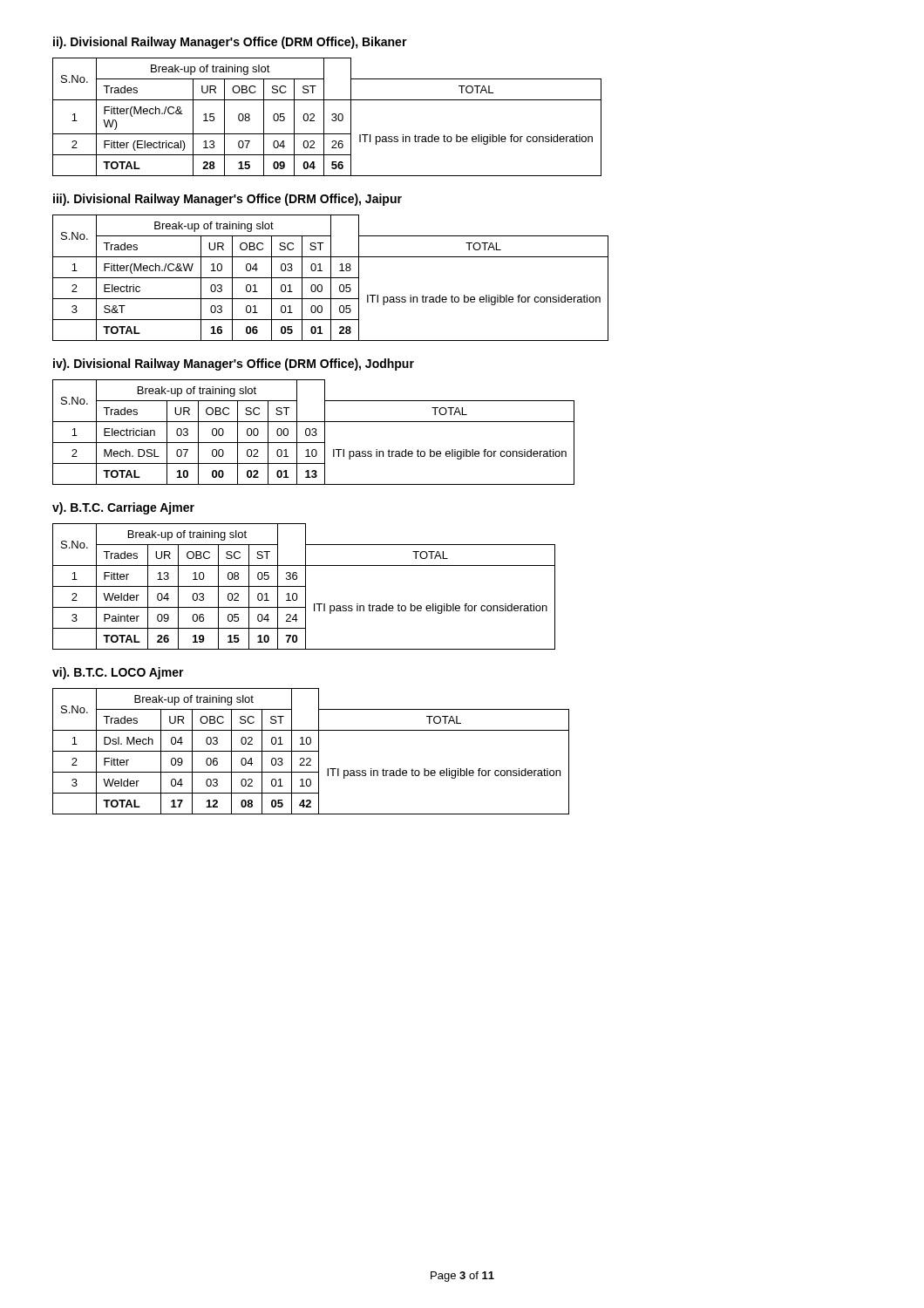Find the passage starting "iv). Divisional Railway Manager's Office (DRM"

click(233, 364)
